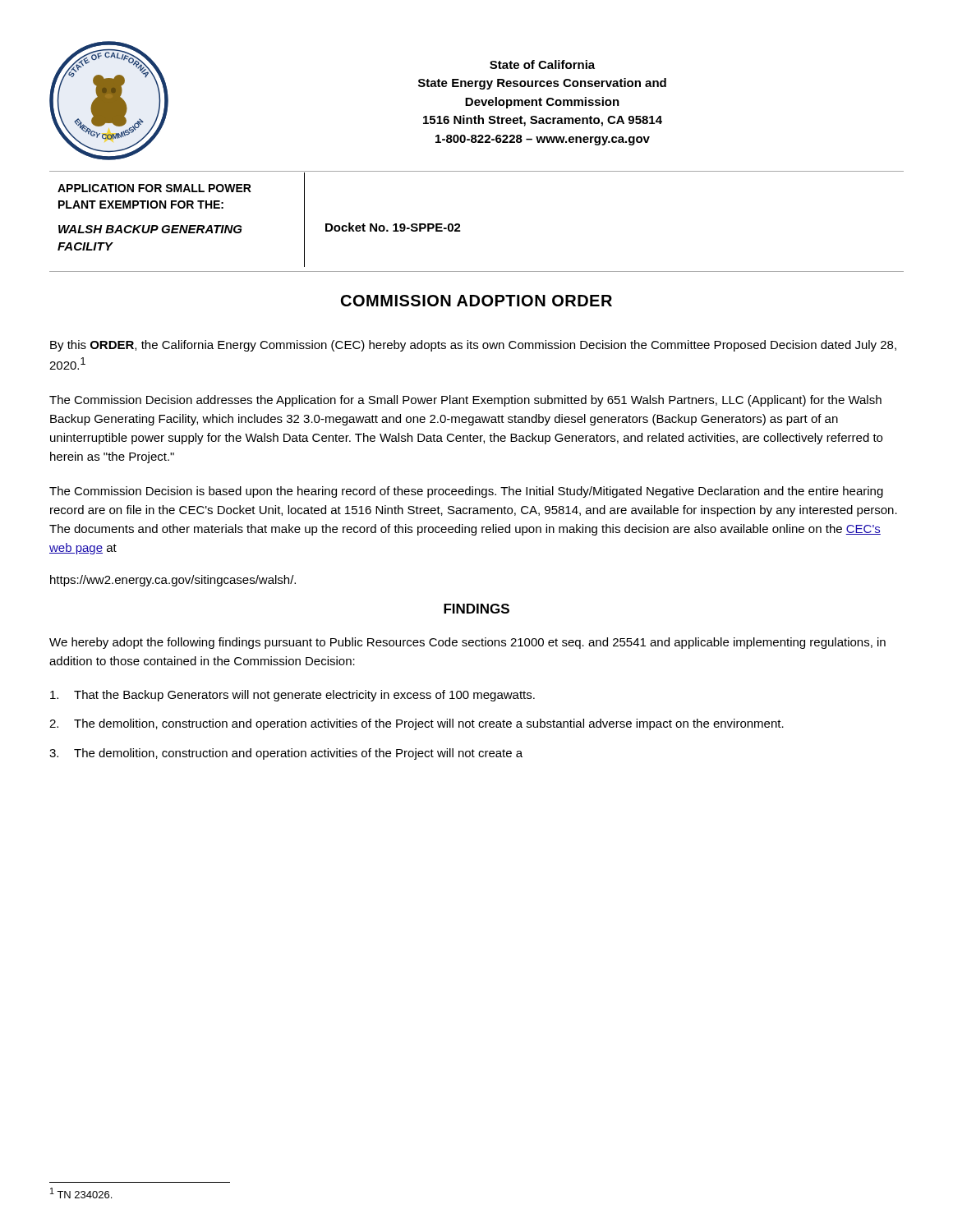
Task: Point to the text starting "That the Backup Generators will not"
Action: coord(476,695)
